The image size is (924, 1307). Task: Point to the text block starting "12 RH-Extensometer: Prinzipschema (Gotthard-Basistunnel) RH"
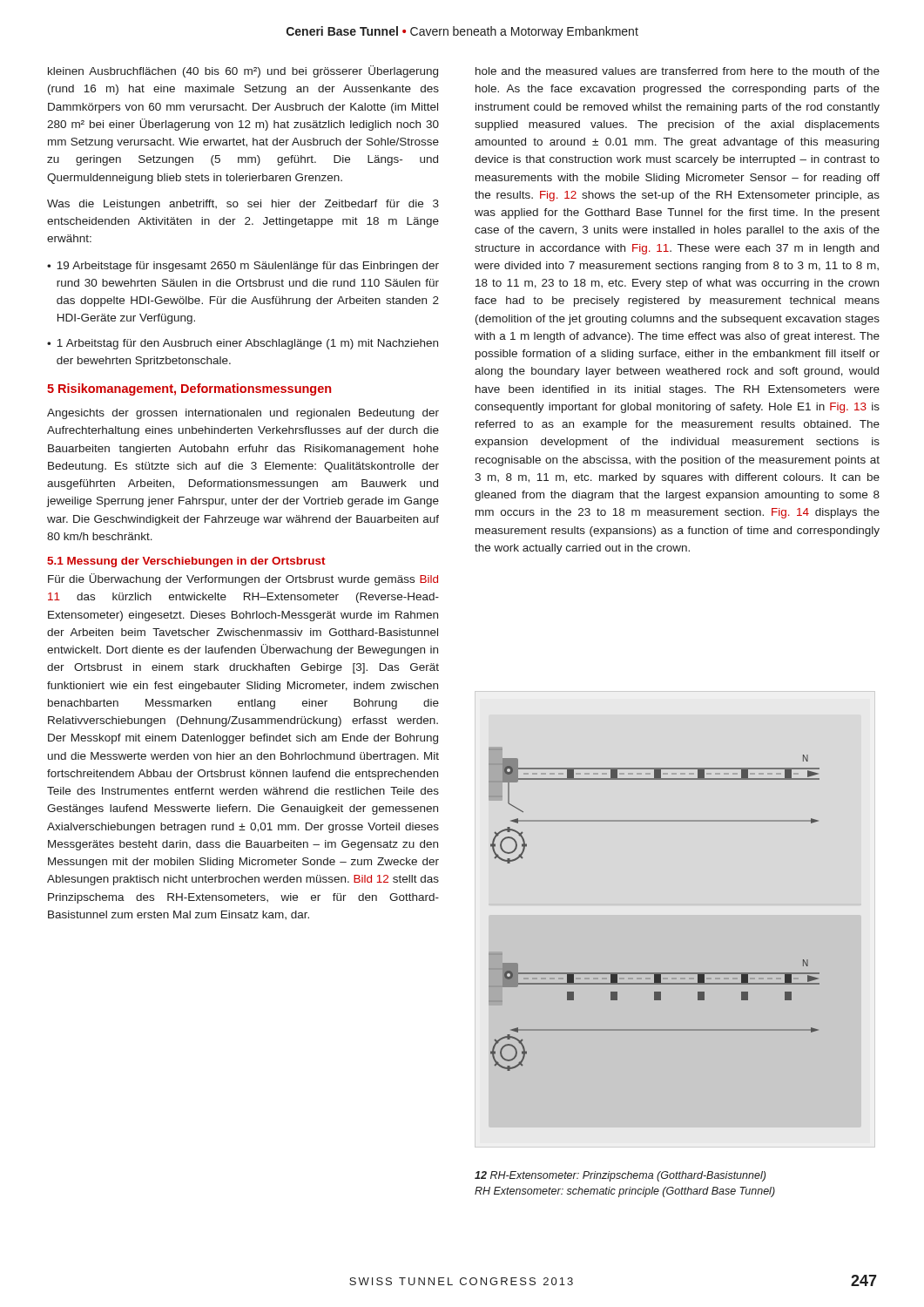677,1183
